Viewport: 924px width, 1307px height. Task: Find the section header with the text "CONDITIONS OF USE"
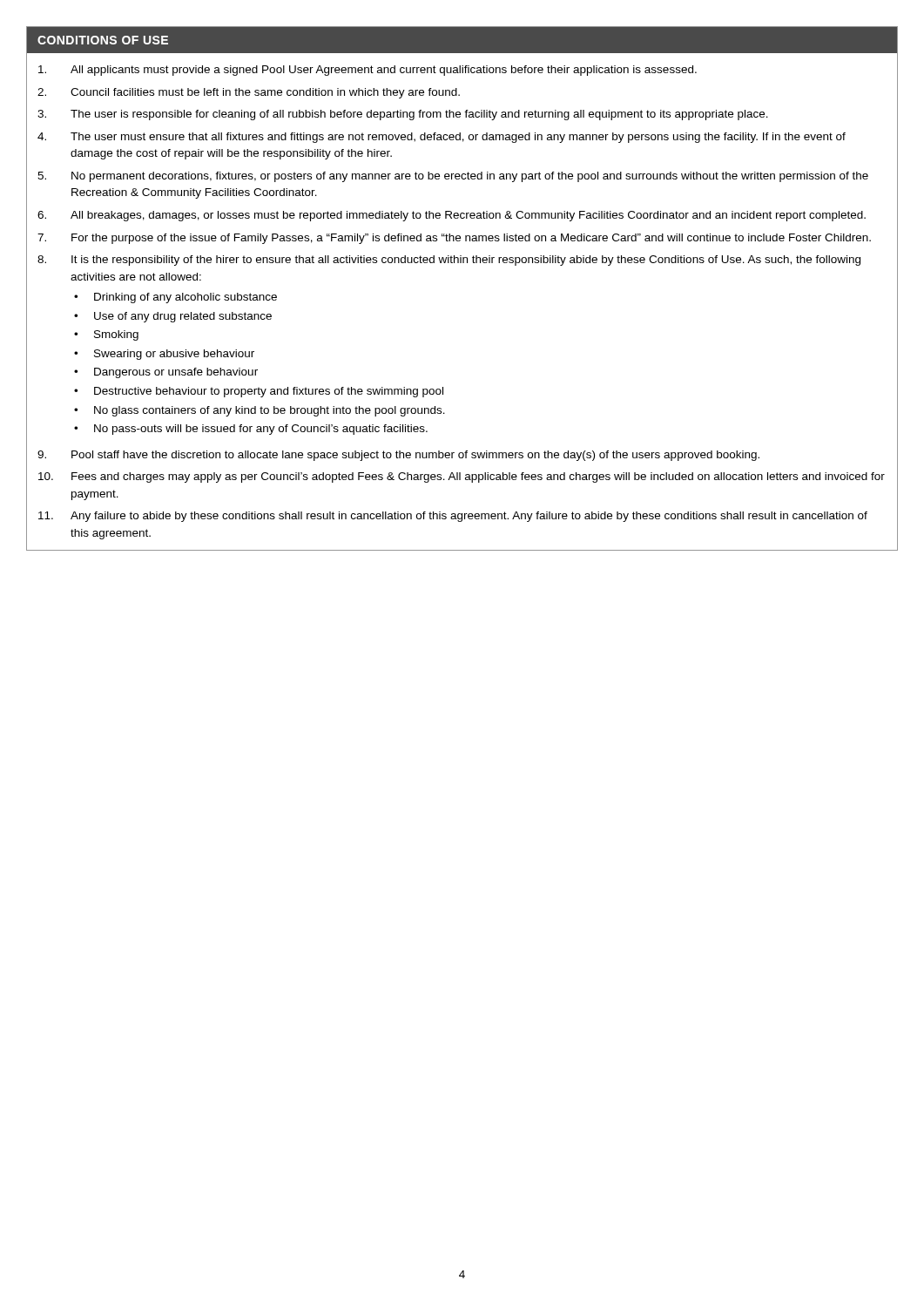[x=103, y=40]
